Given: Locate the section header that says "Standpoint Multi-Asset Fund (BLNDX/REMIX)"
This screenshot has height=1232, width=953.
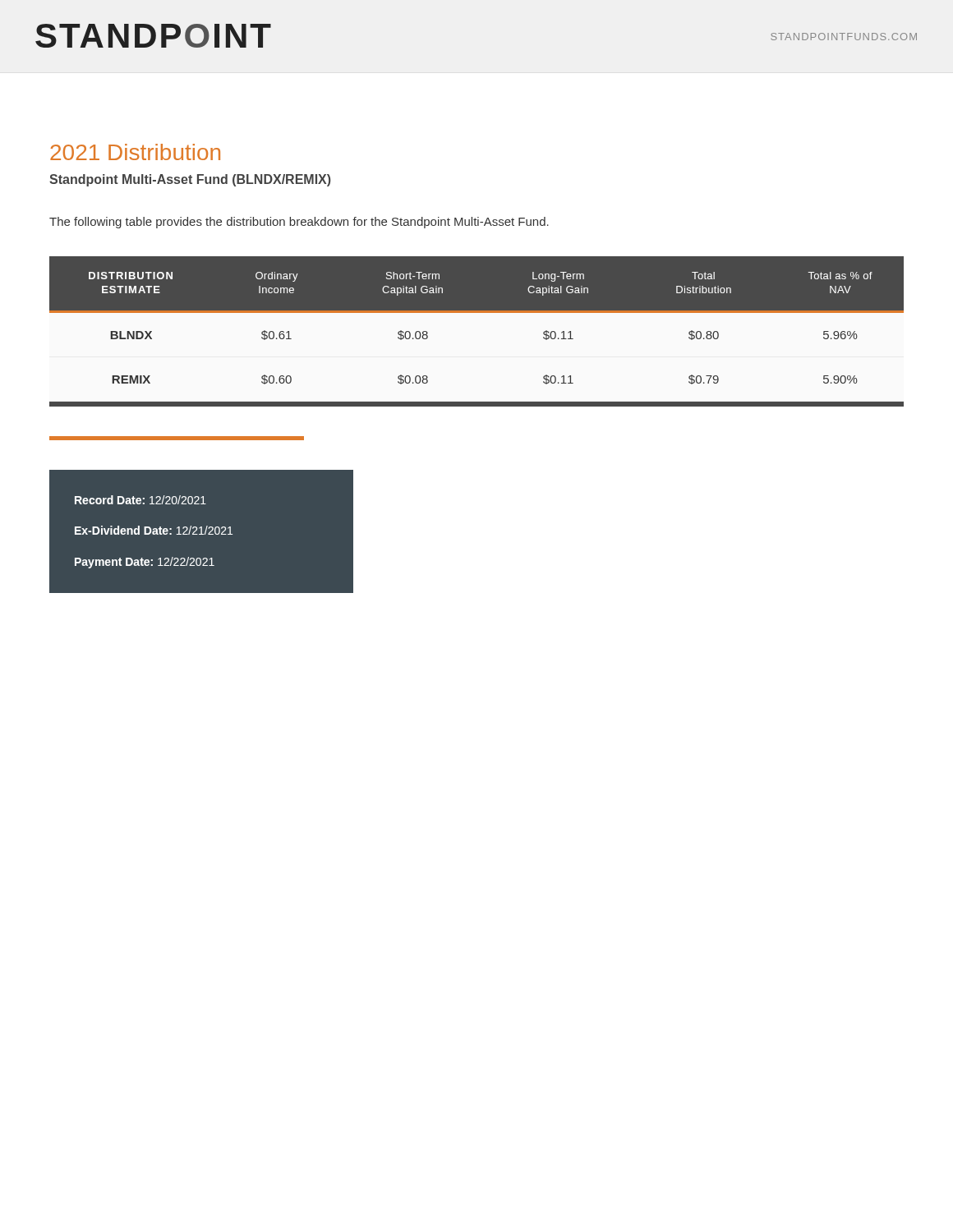Looking at the screenshot, I should click(x=190, y=180).
